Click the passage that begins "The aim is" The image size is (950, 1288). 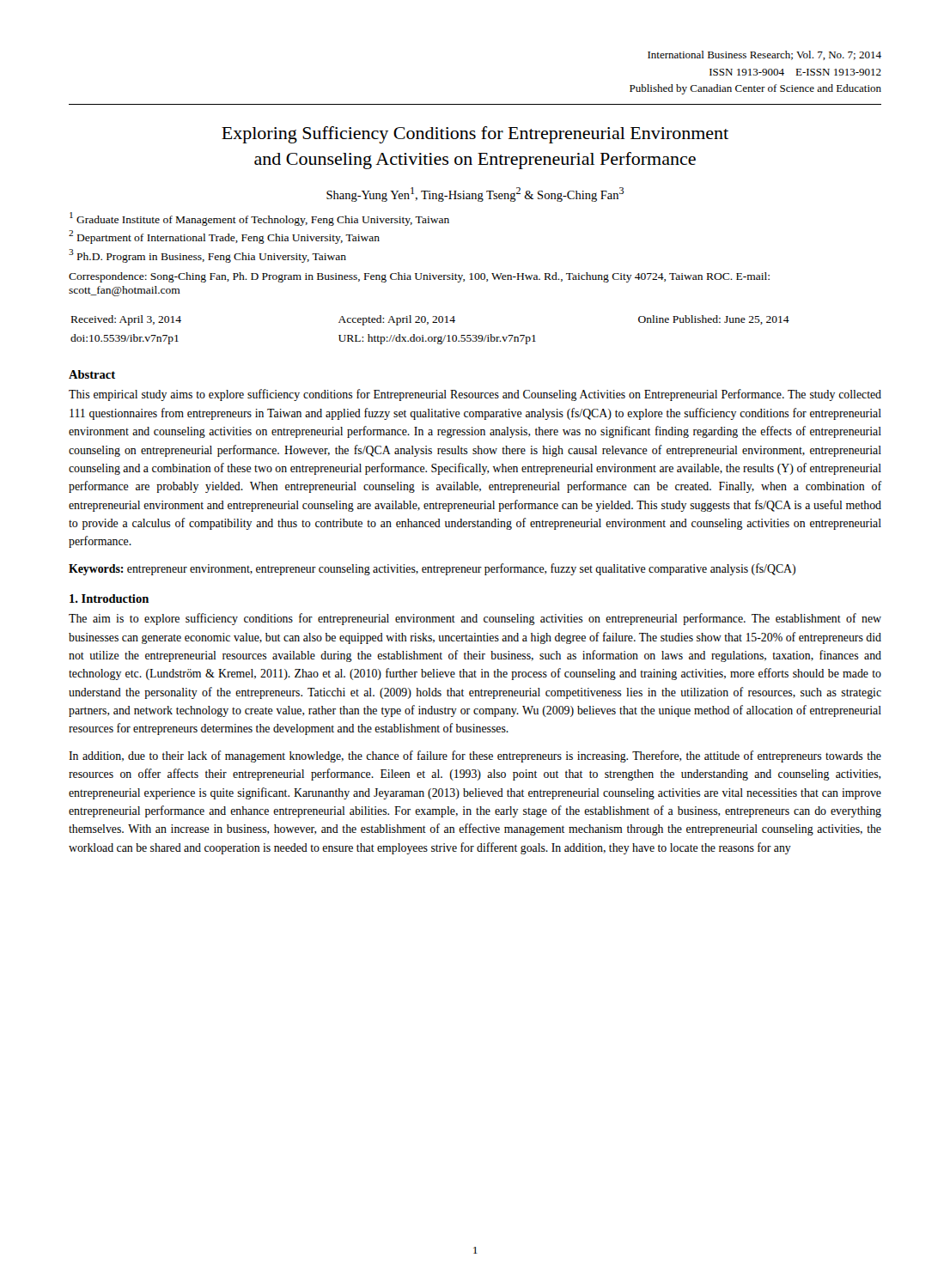(x=475, y=674)
